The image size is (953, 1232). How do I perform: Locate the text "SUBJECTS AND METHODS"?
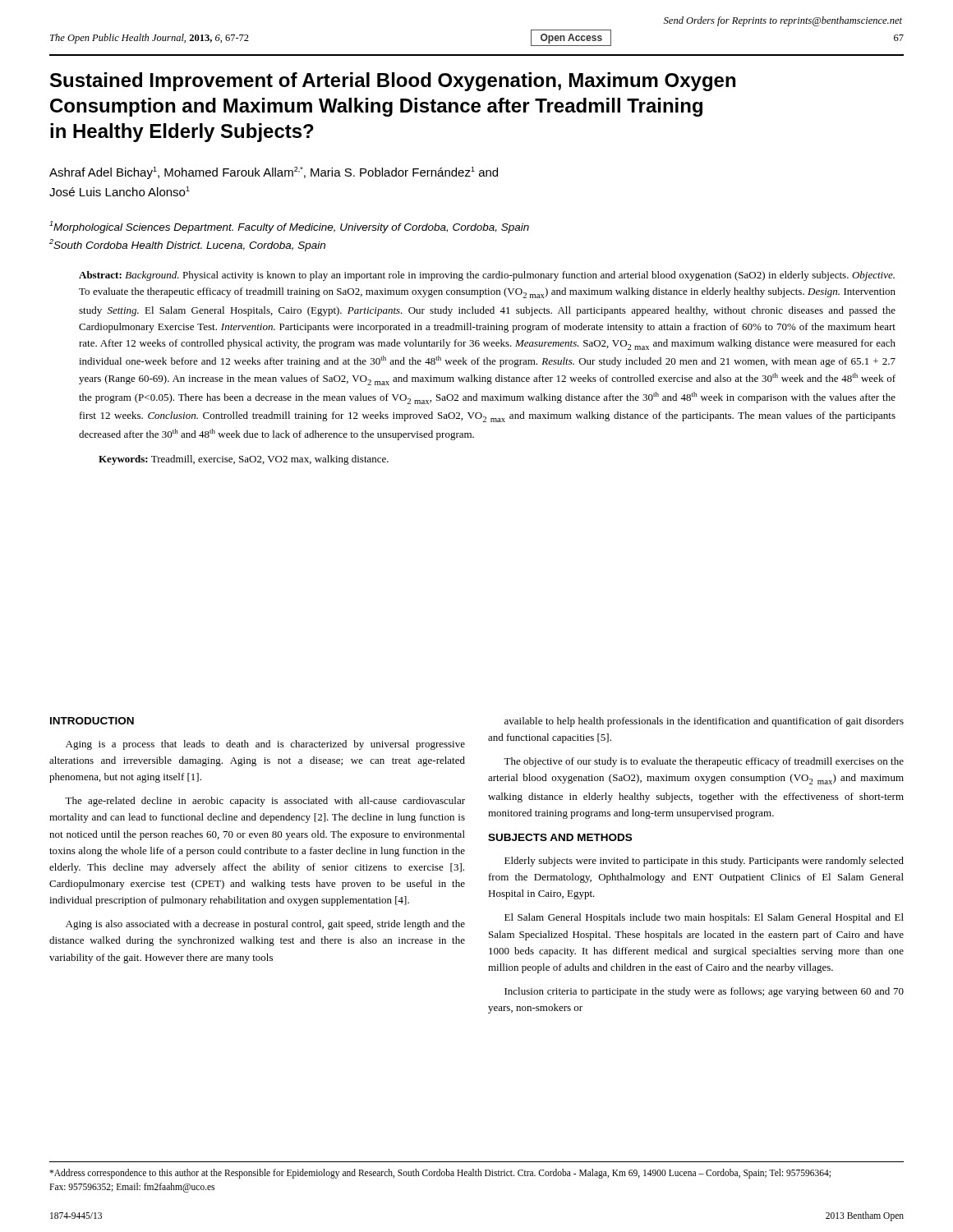(560, 837)
